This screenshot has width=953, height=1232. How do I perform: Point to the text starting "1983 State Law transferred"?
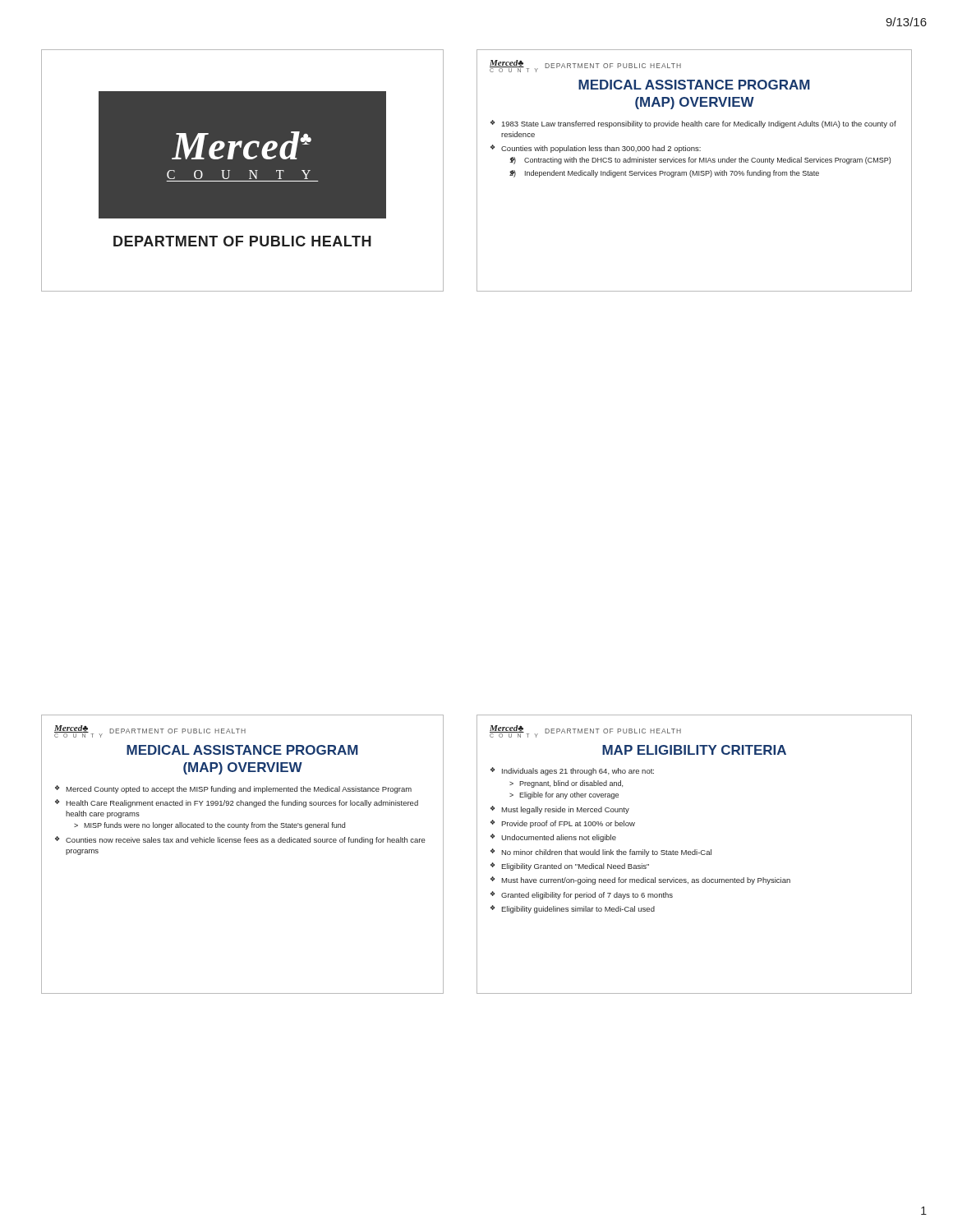pos(699,129)
